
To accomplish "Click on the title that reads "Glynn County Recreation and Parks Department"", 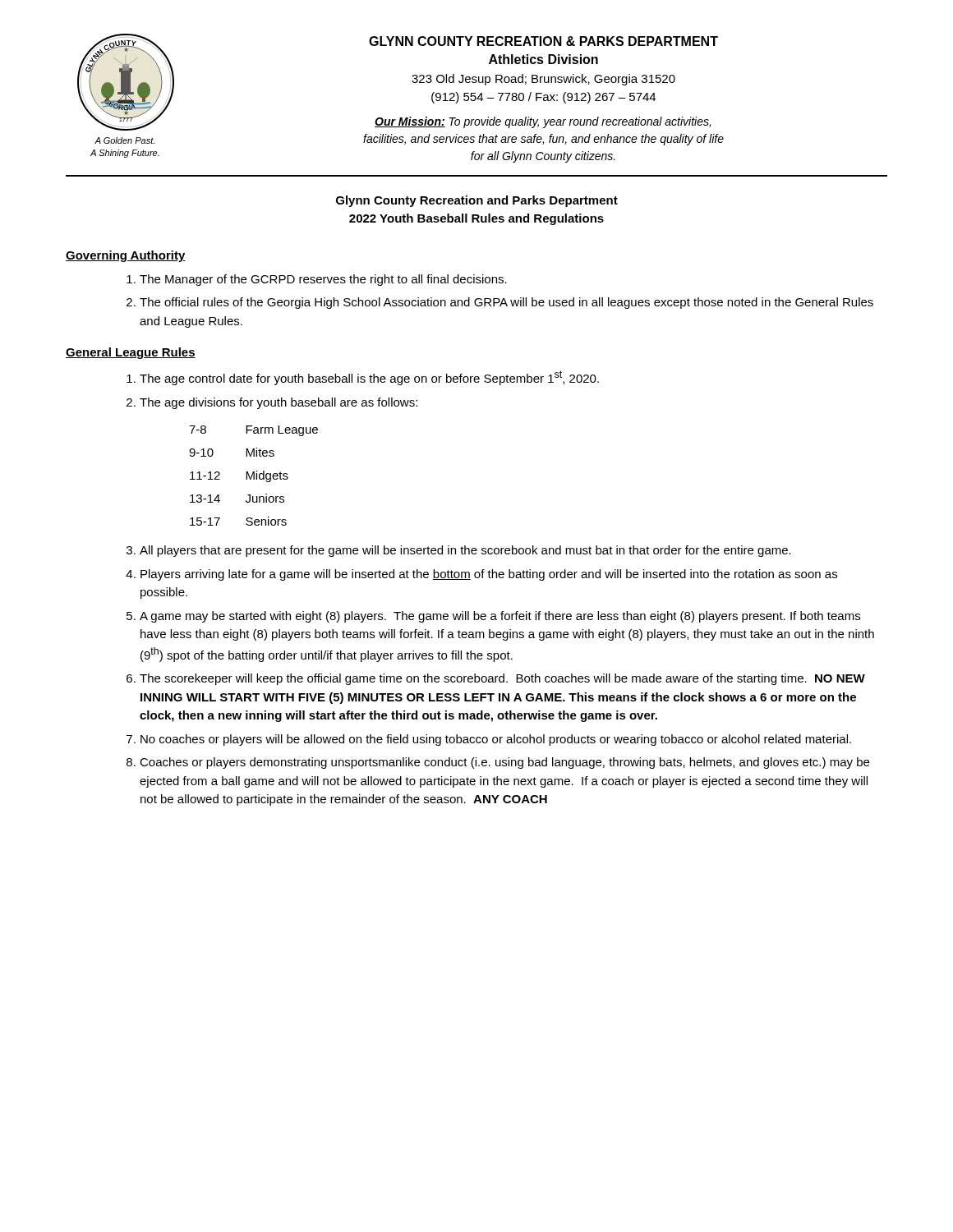I will click(x=476, y=209).
